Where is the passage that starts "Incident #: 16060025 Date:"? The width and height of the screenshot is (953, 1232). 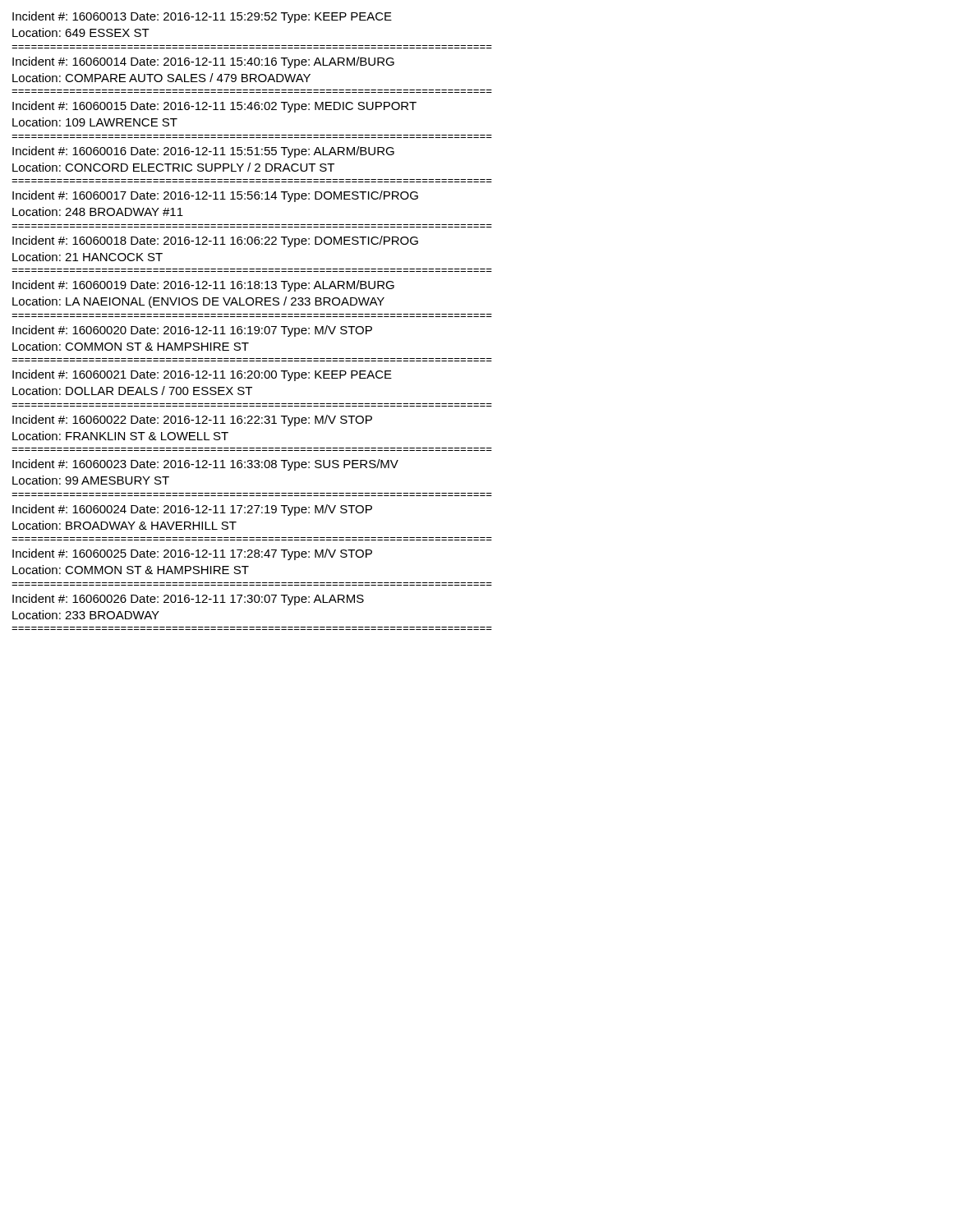(192, 554)
